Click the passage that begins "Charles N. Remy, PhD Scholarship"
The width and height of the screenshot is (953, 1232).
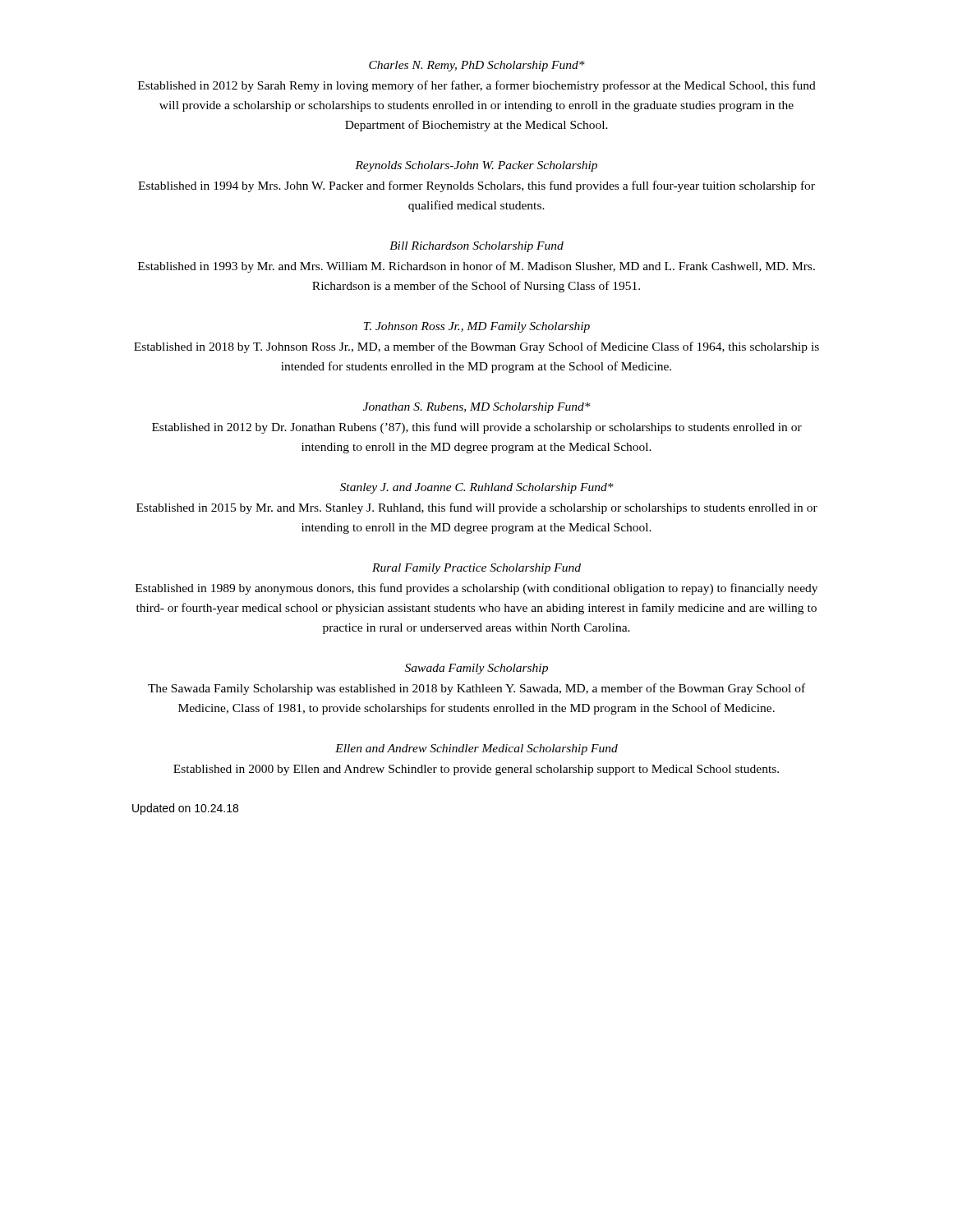click(x=476, y=96)
